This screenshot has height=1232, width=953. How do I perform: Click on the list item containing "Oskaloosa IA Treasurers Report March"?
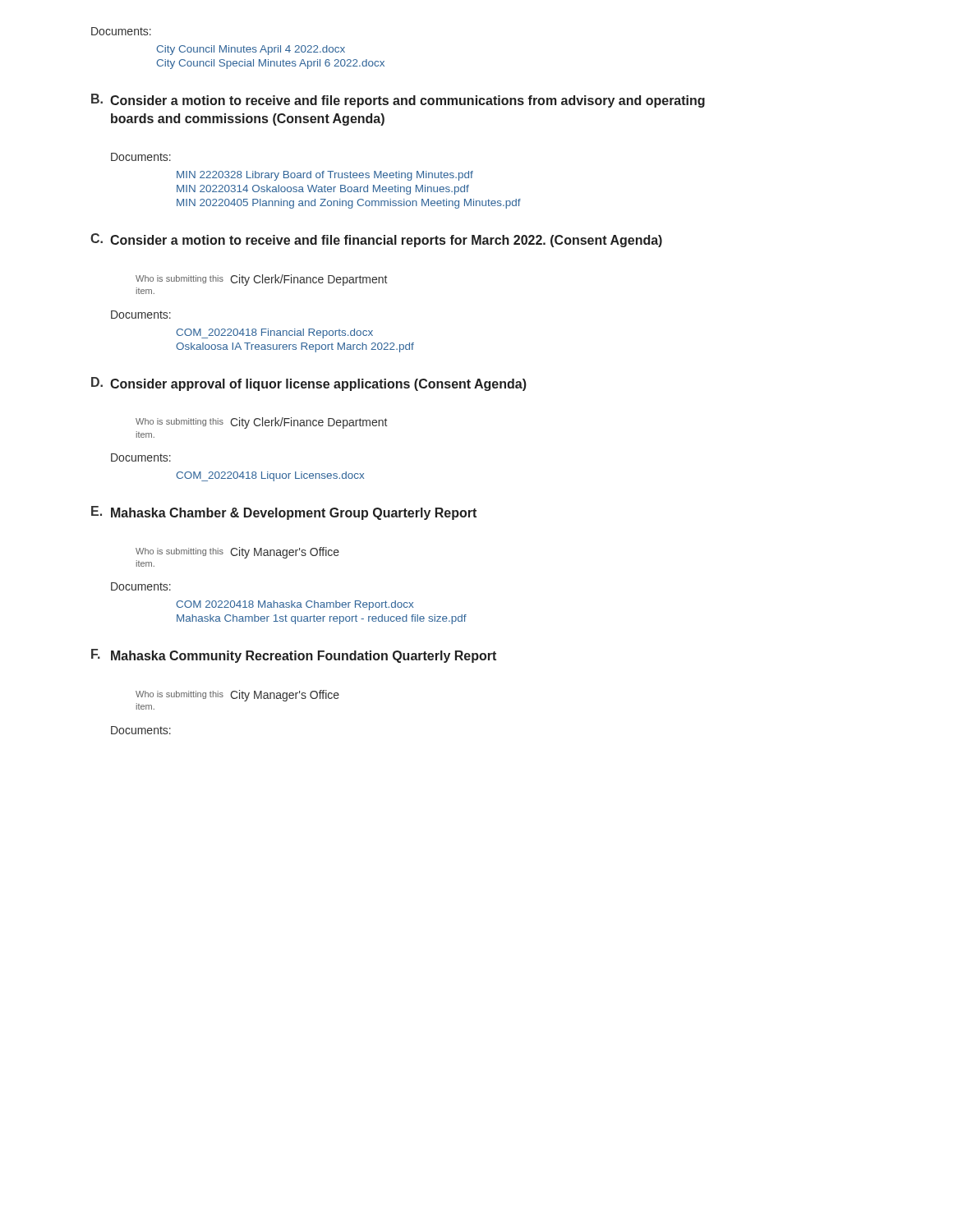click(295, 347)
